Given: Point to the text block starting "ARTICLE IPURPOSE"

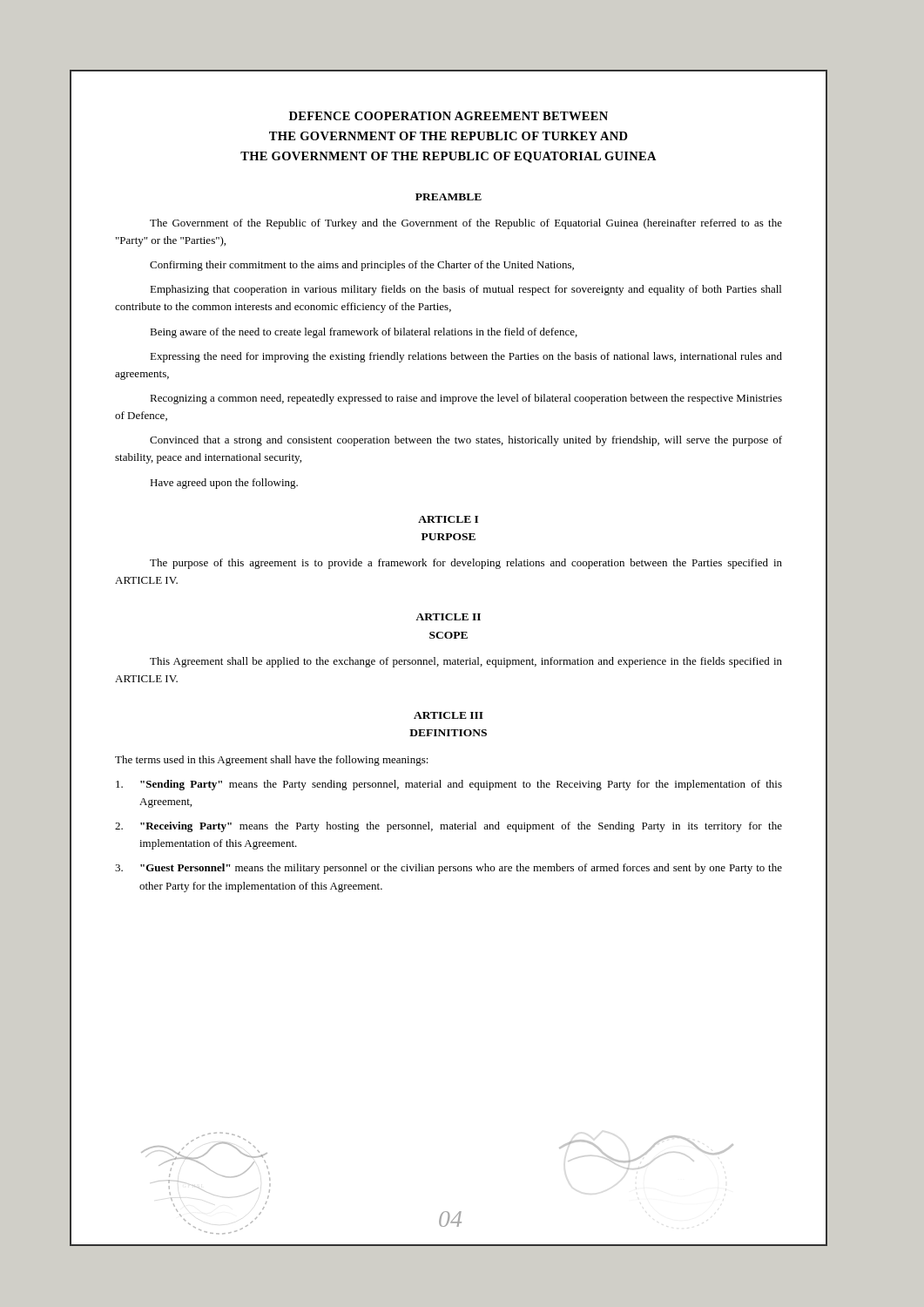Looking at the screenshot, I should pyautogui.click(x=449, y=527).
